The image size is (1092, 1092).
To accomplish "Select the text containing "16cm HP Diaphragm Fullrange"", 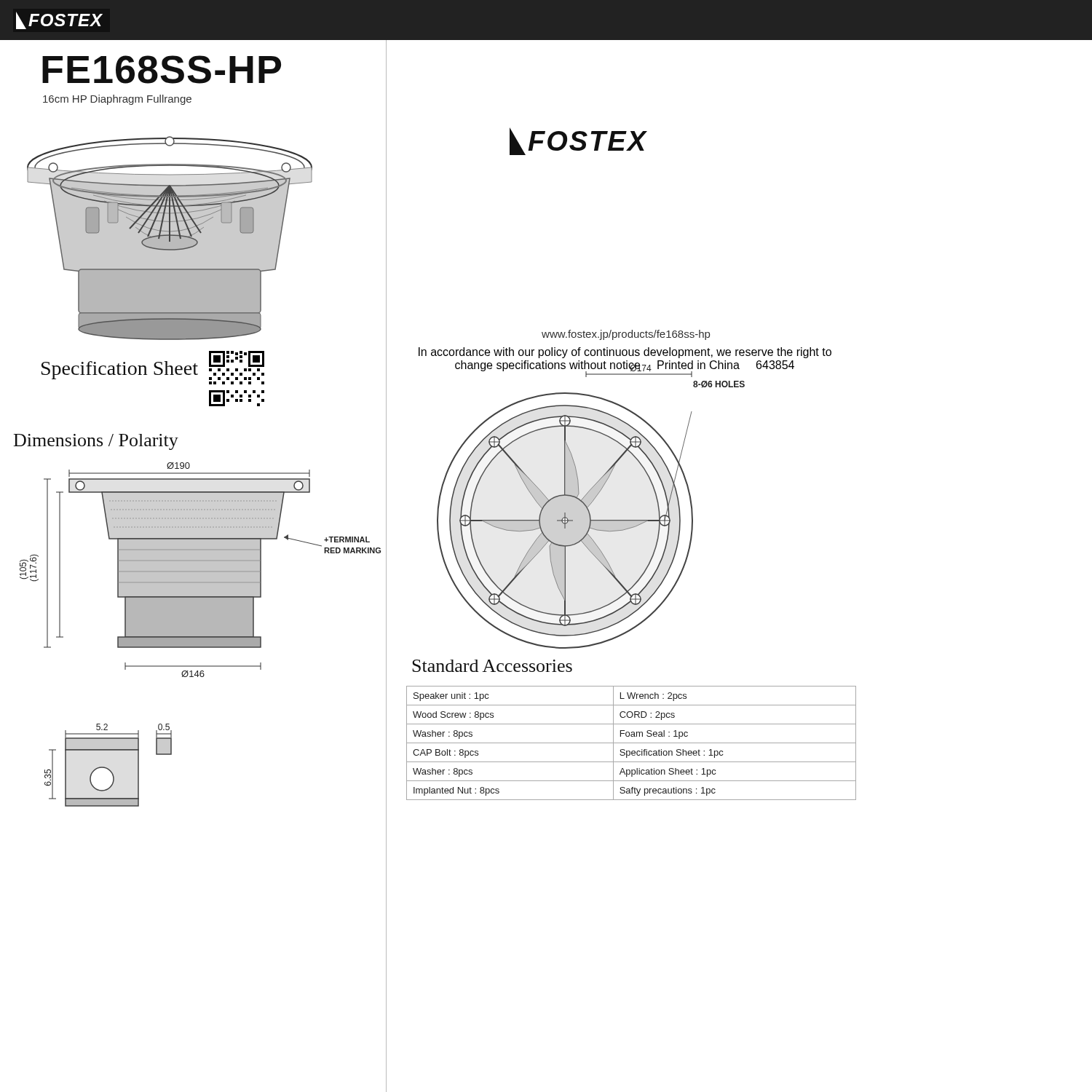I will (117, 99).
